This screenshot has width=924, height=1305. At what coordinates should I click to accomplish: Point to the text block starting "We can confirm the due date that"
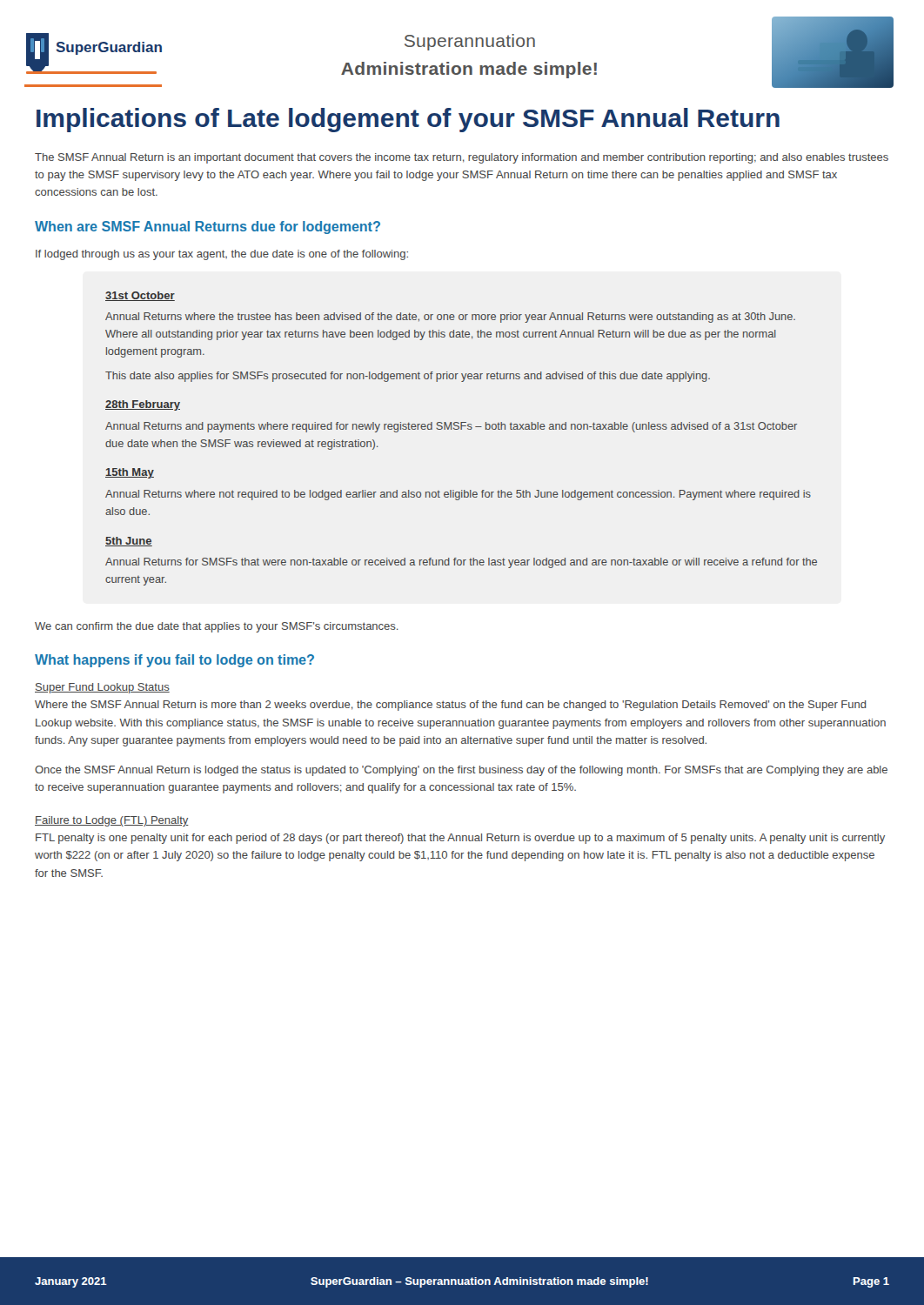coord(217,626)
